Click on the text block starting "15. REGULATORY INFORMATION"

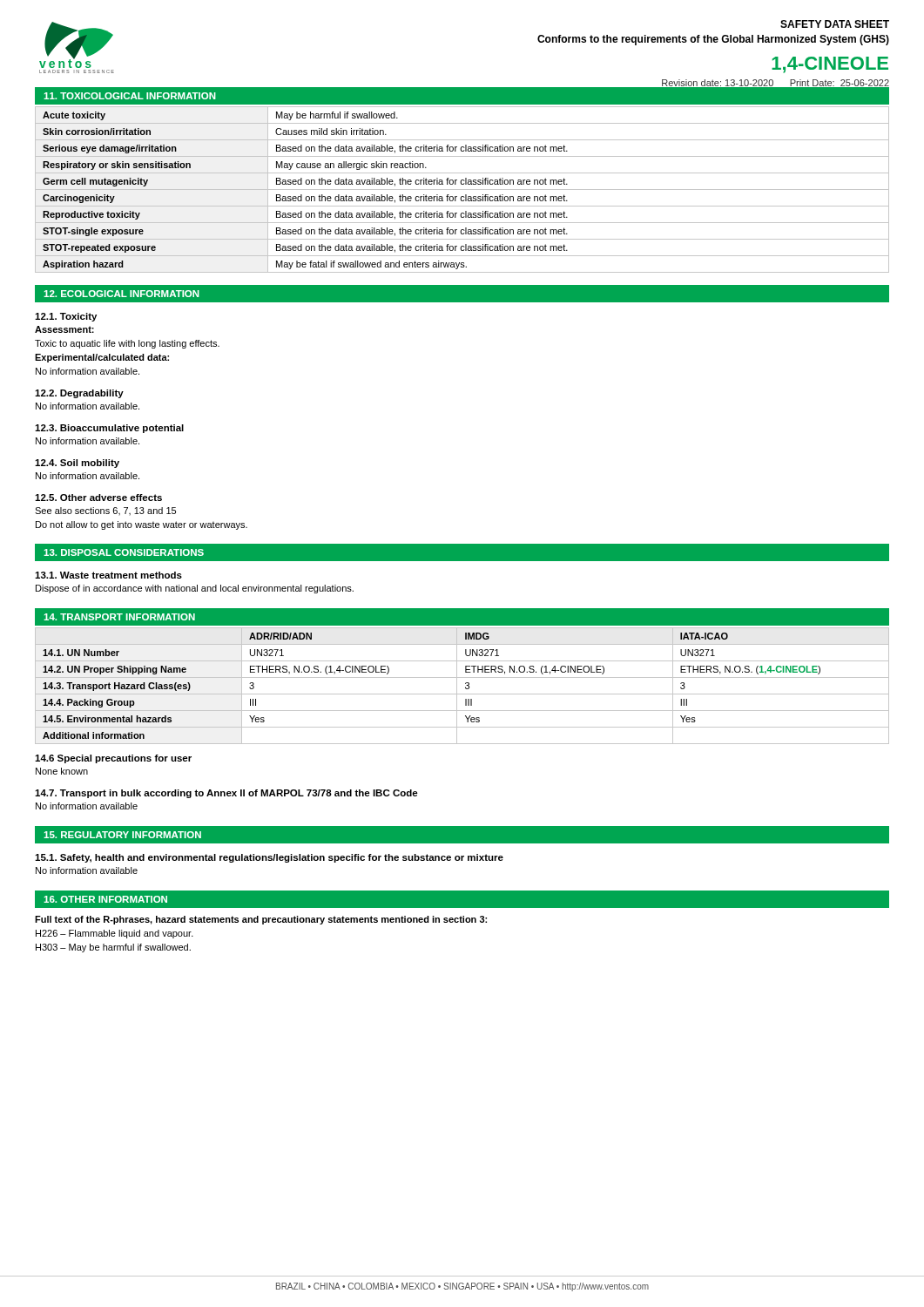[123, 835]
